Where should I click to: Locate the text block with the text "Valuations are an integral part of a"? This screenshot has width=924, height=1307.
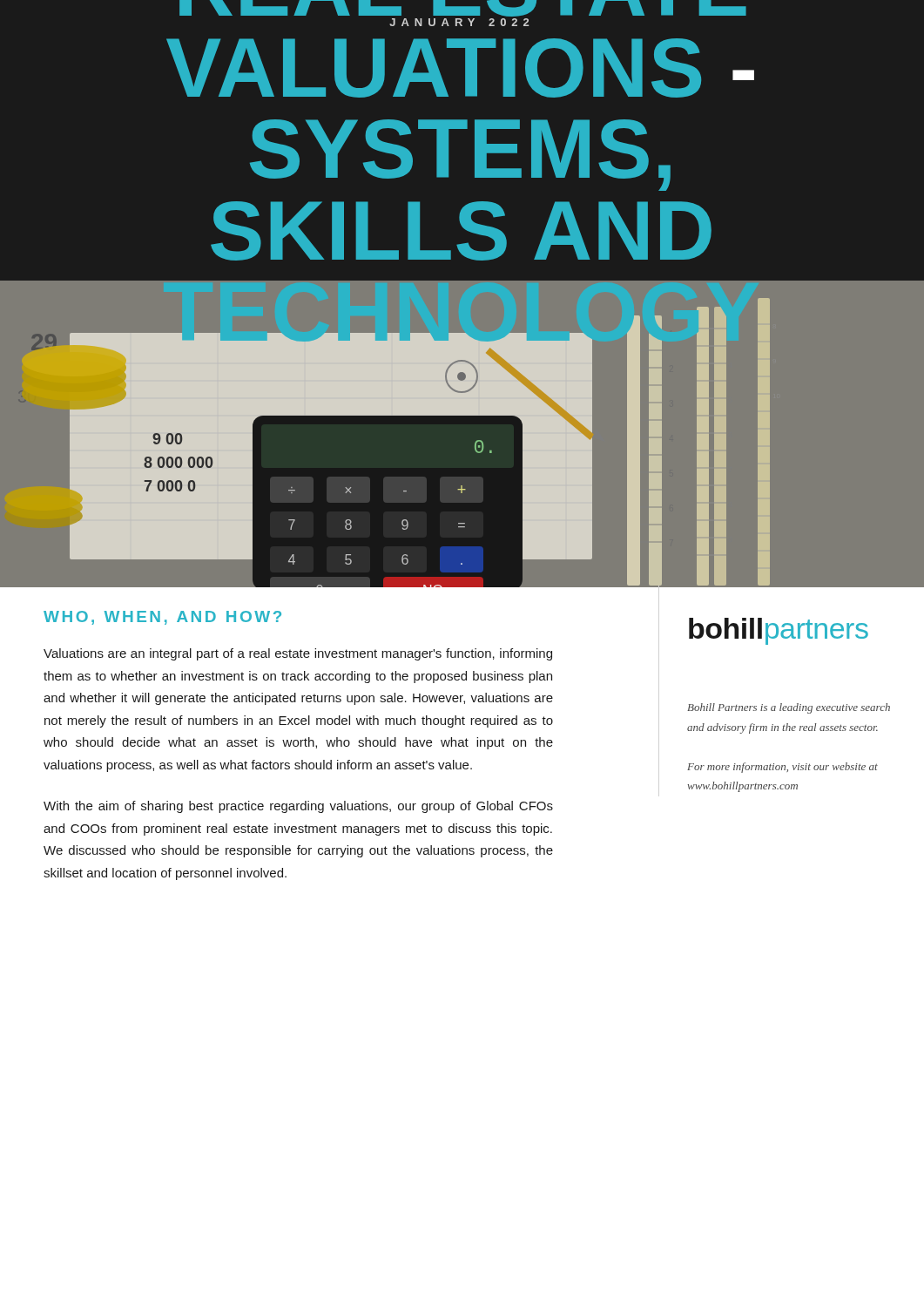tap(298, 709)
